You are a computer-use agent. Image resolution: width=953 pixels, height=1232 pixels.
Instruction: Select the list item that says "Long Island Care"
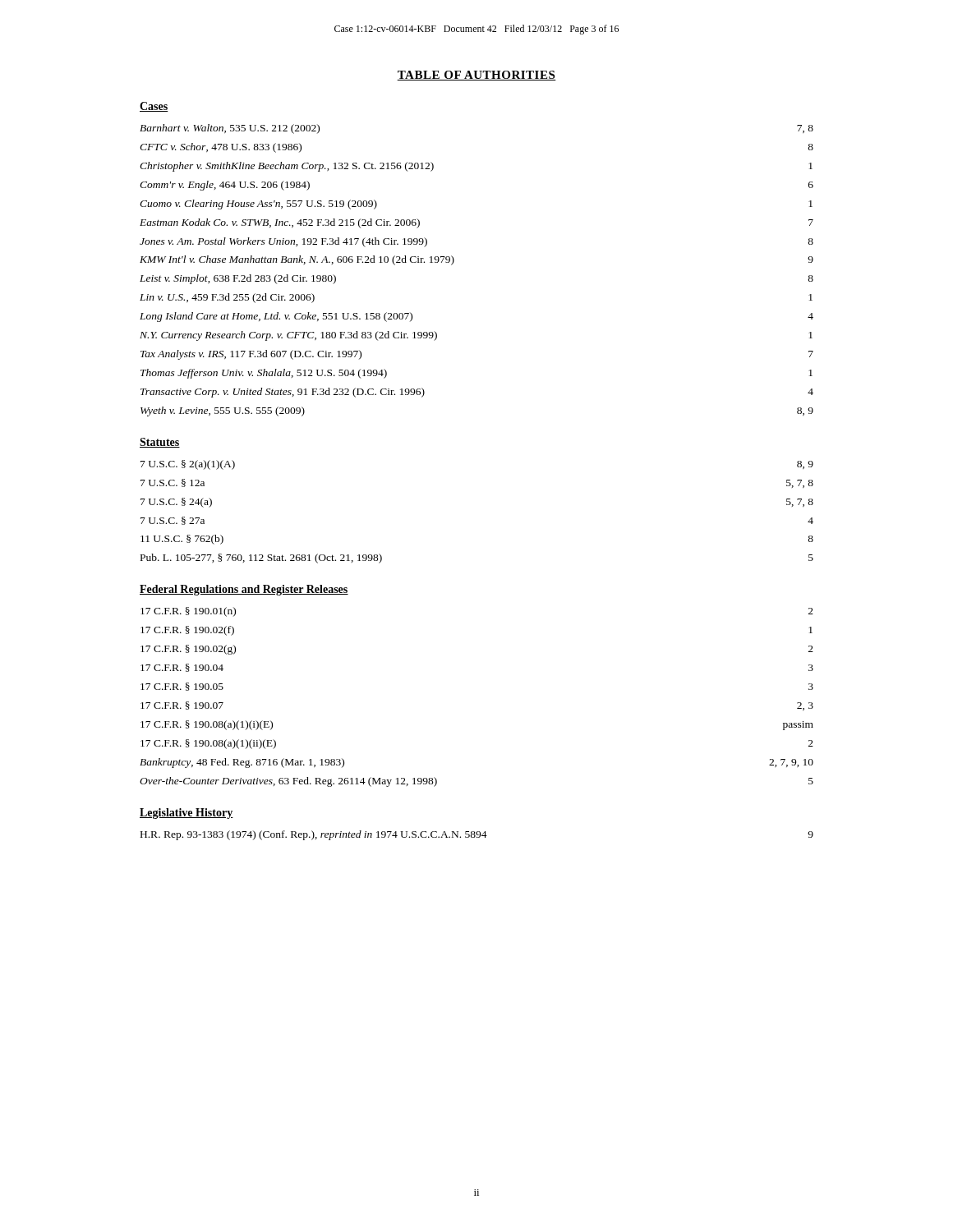275,316
